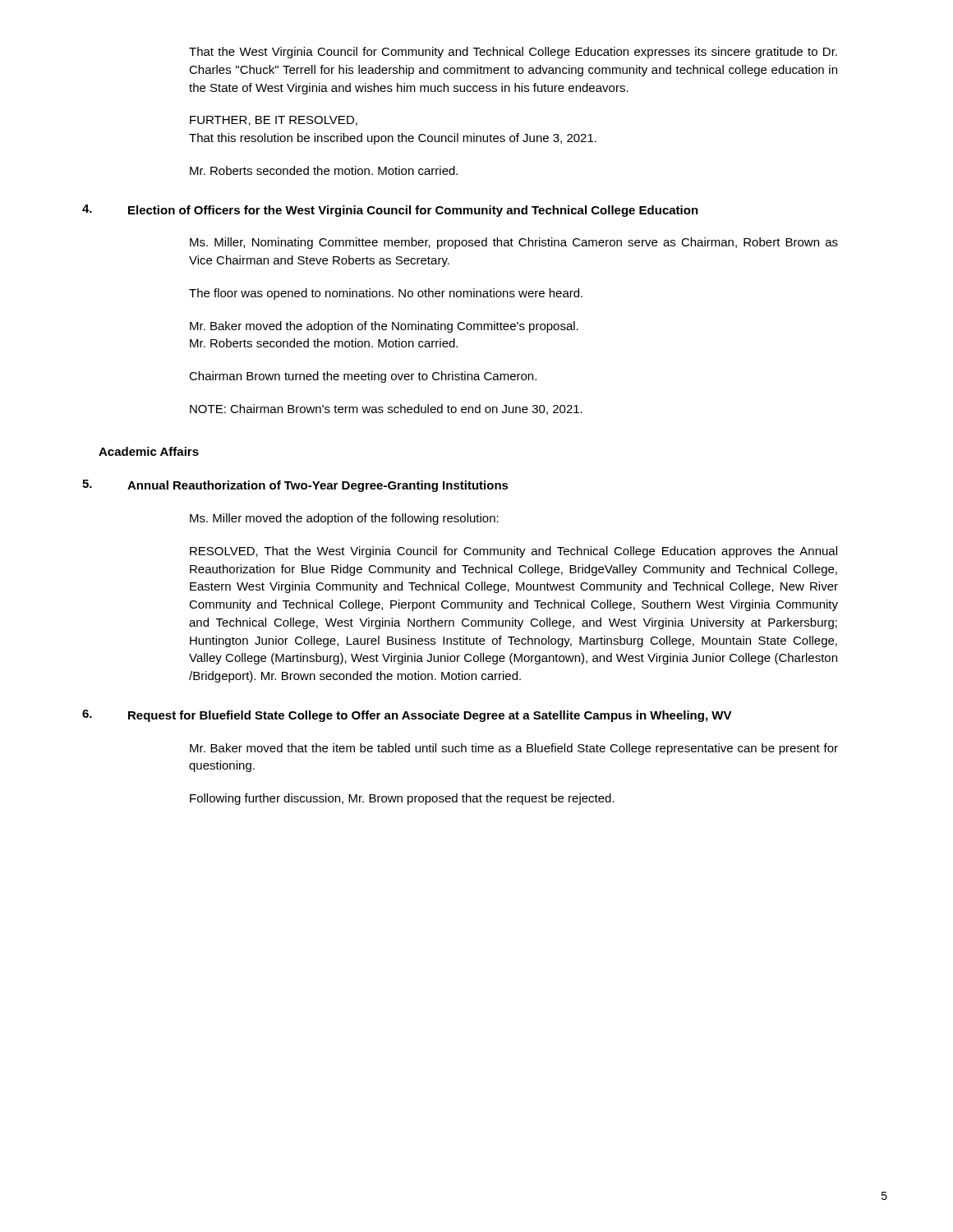Locate the block of text that opens with "5. Annual Reauthorization of Two-Year"
Screen dimensions: 1232x953
460,485
